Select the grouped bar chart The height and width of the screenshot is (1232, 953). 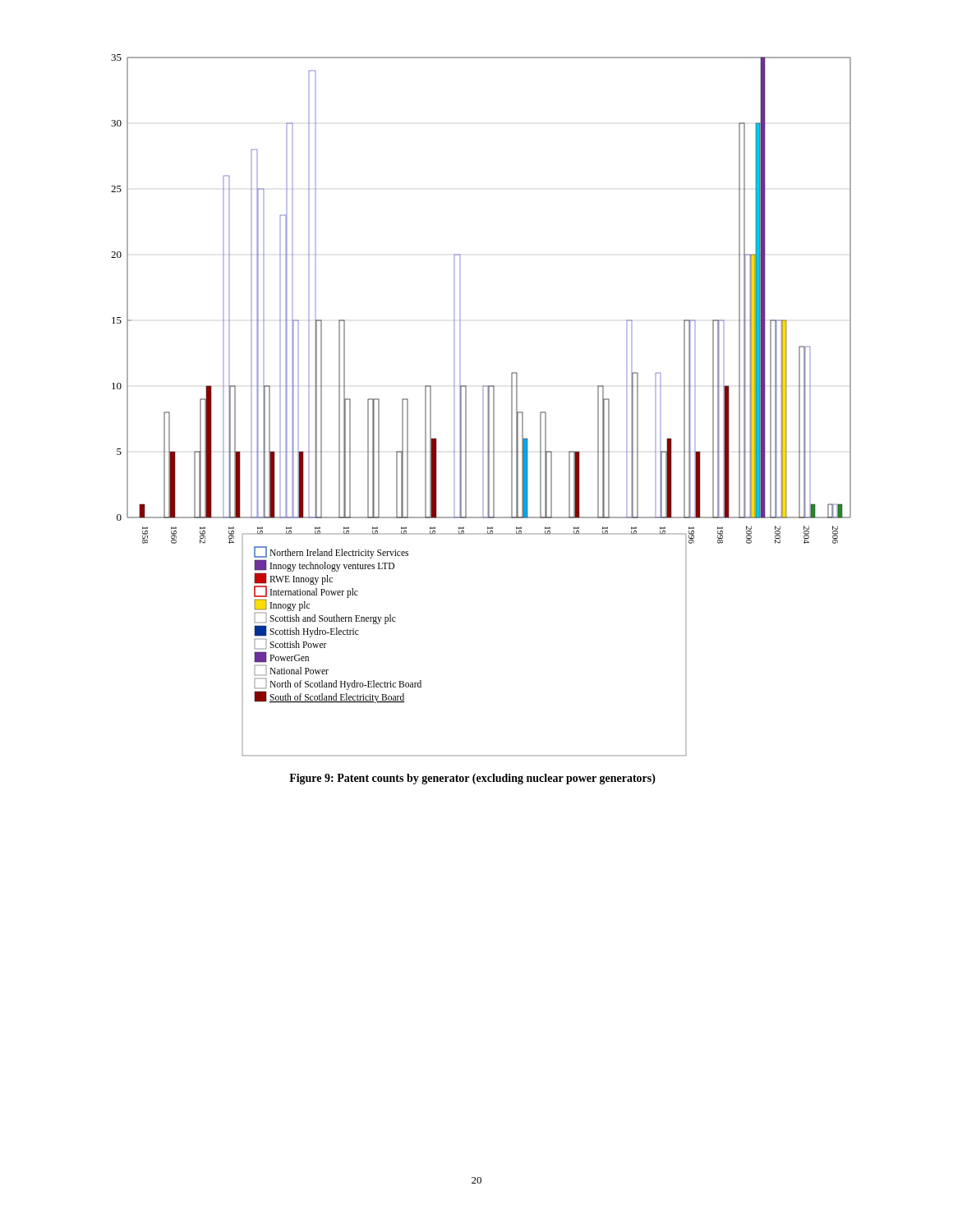(472, 417)
